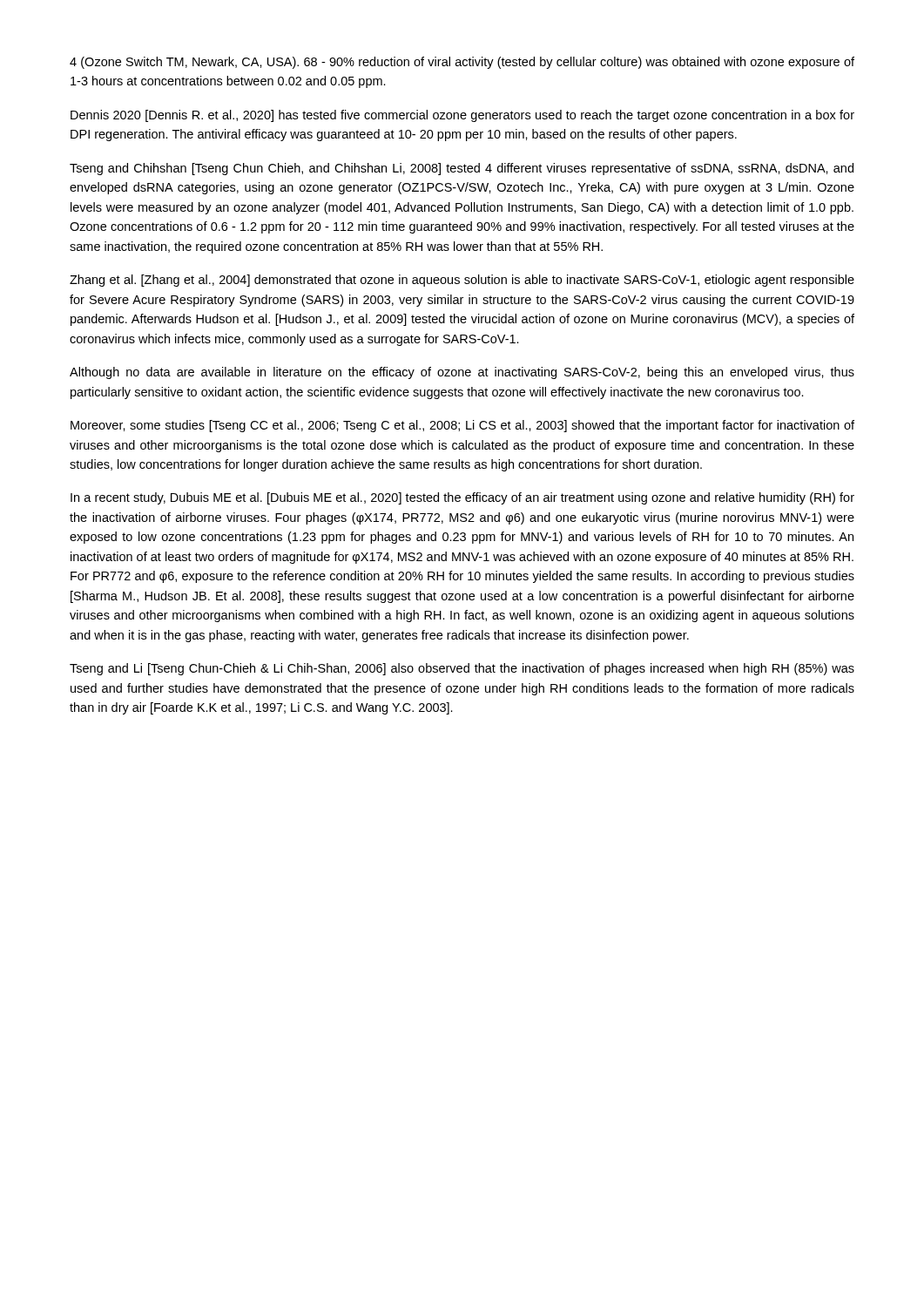Select the text block with the text "4 (Ozone Switch"
This screenshot has width=924, height=1307.
click(462, 72)
